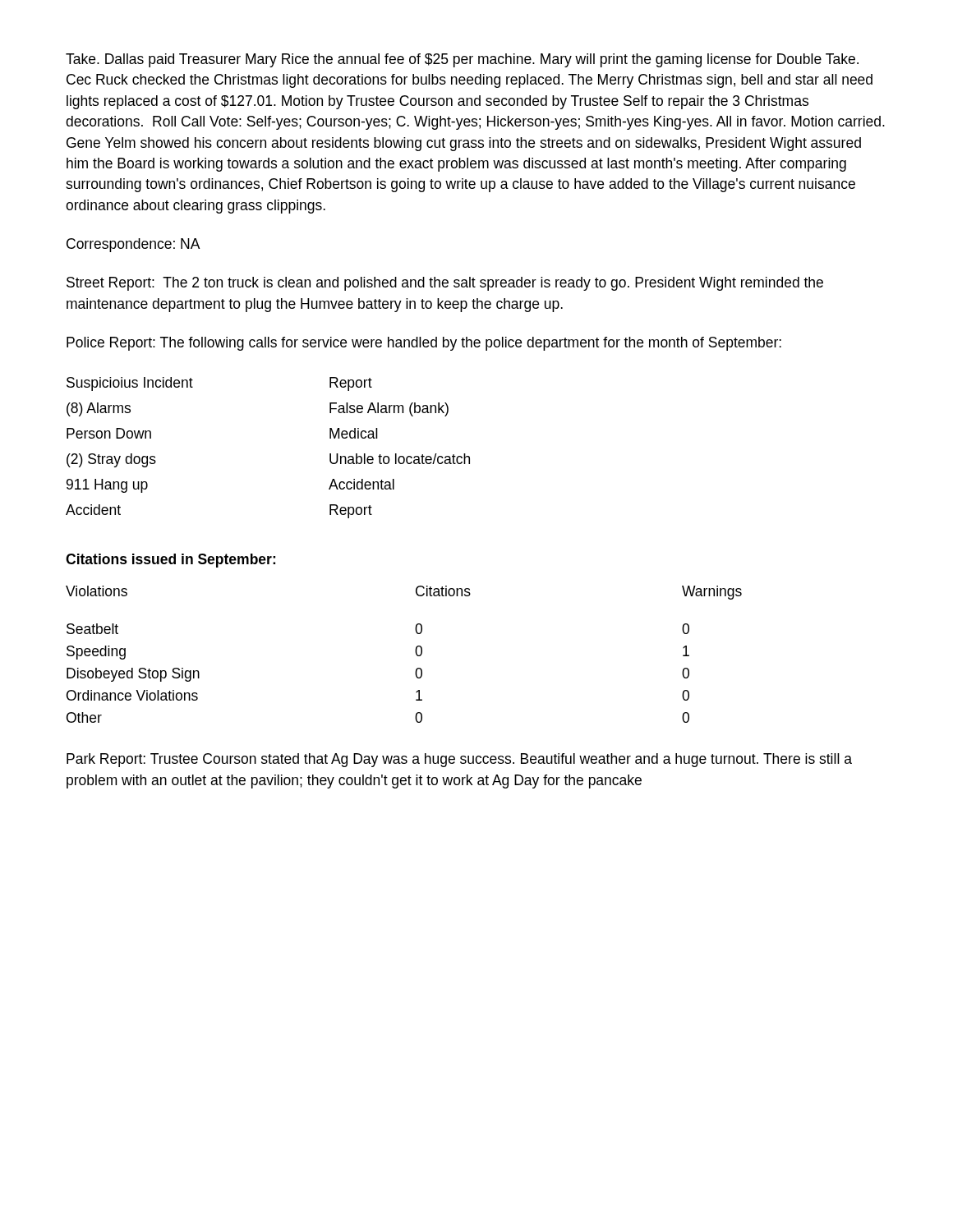Navigate to the element starting "Suspicioius Incident"
953x1232 pixels.
pos(129,382)
